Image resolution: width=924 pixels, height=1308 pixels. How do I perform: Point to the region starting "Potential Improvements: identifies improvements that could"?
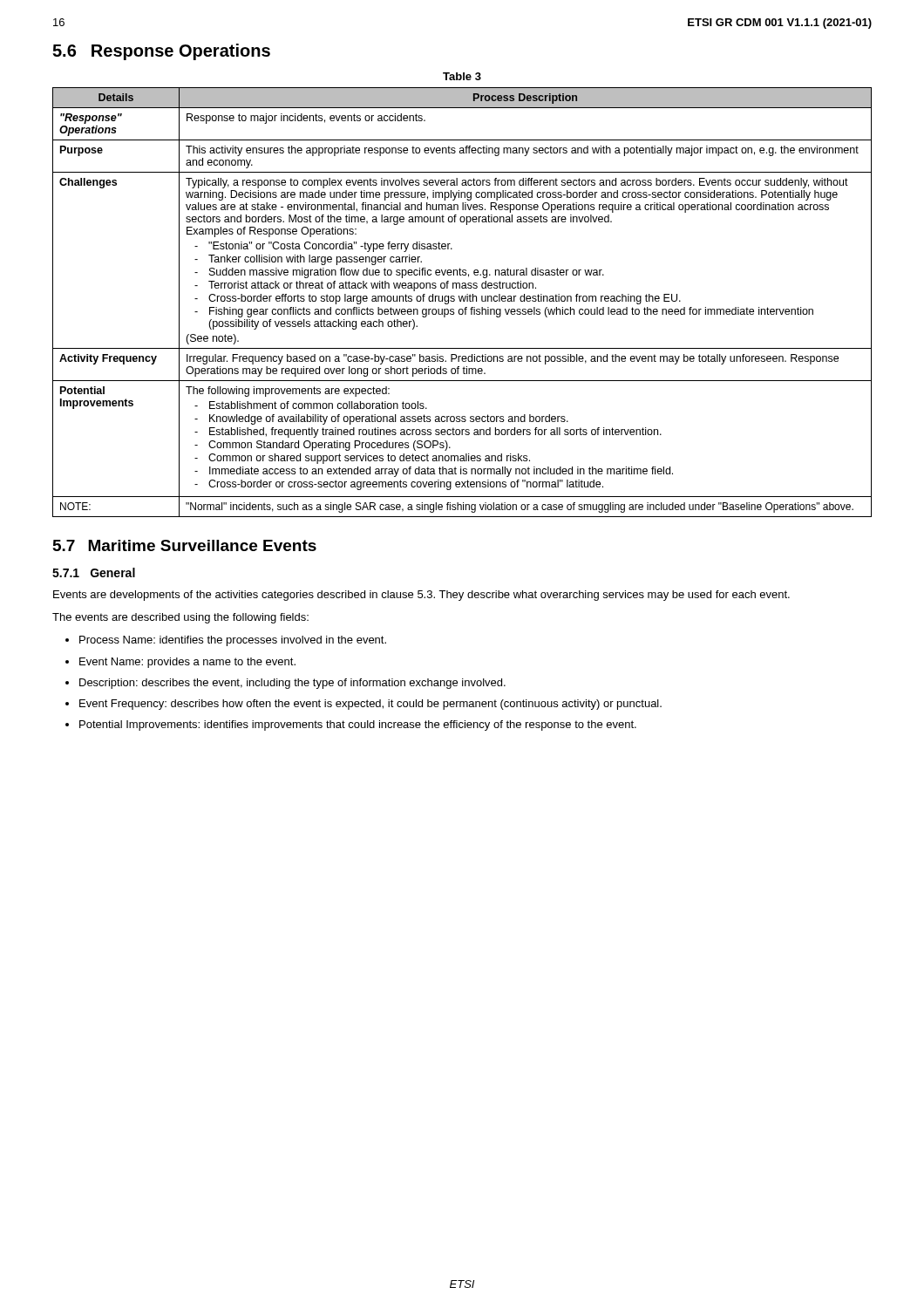pos(358,724)
